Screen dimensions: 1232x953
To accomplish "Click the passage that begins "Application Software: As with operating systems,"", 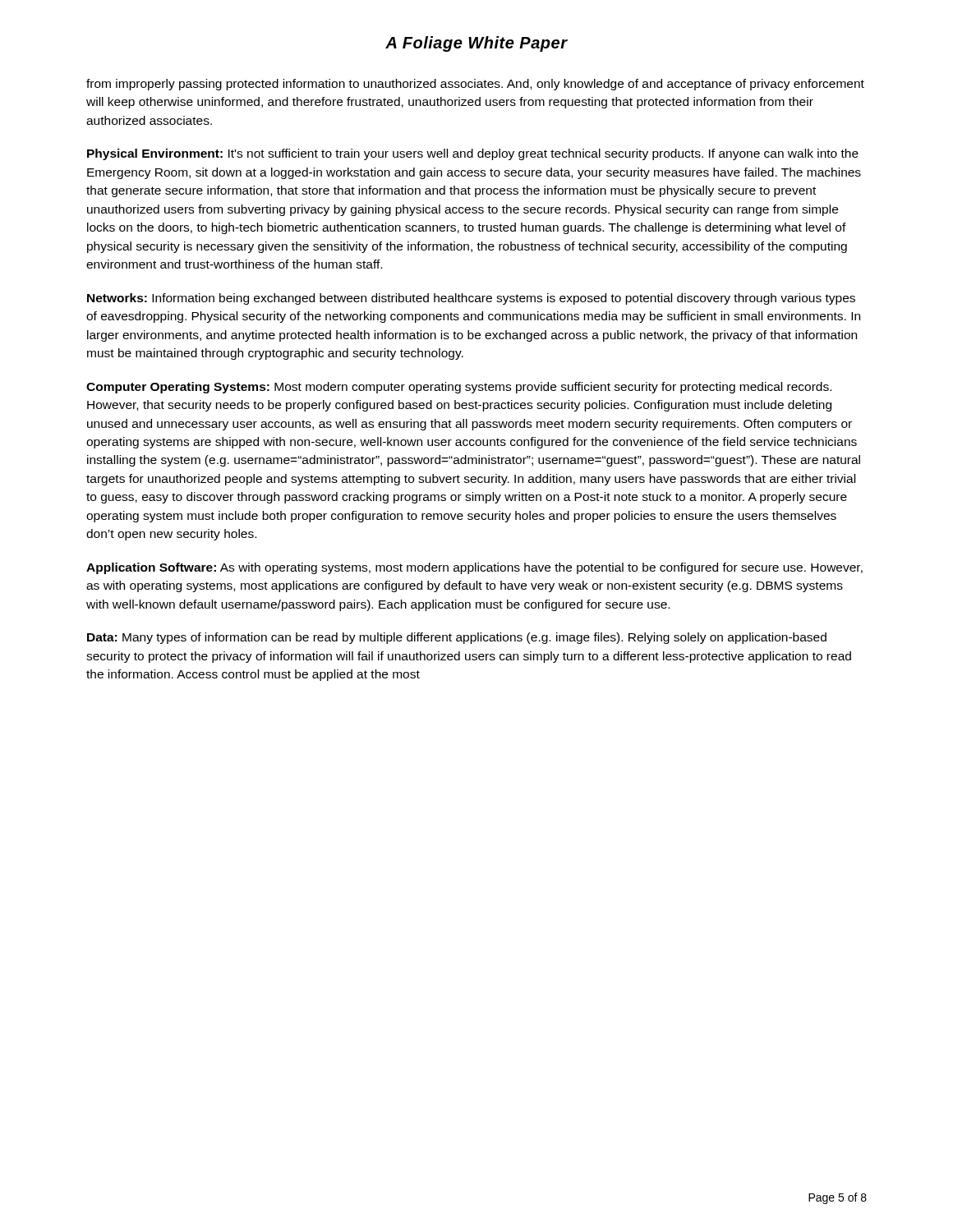I will (476, 586).
